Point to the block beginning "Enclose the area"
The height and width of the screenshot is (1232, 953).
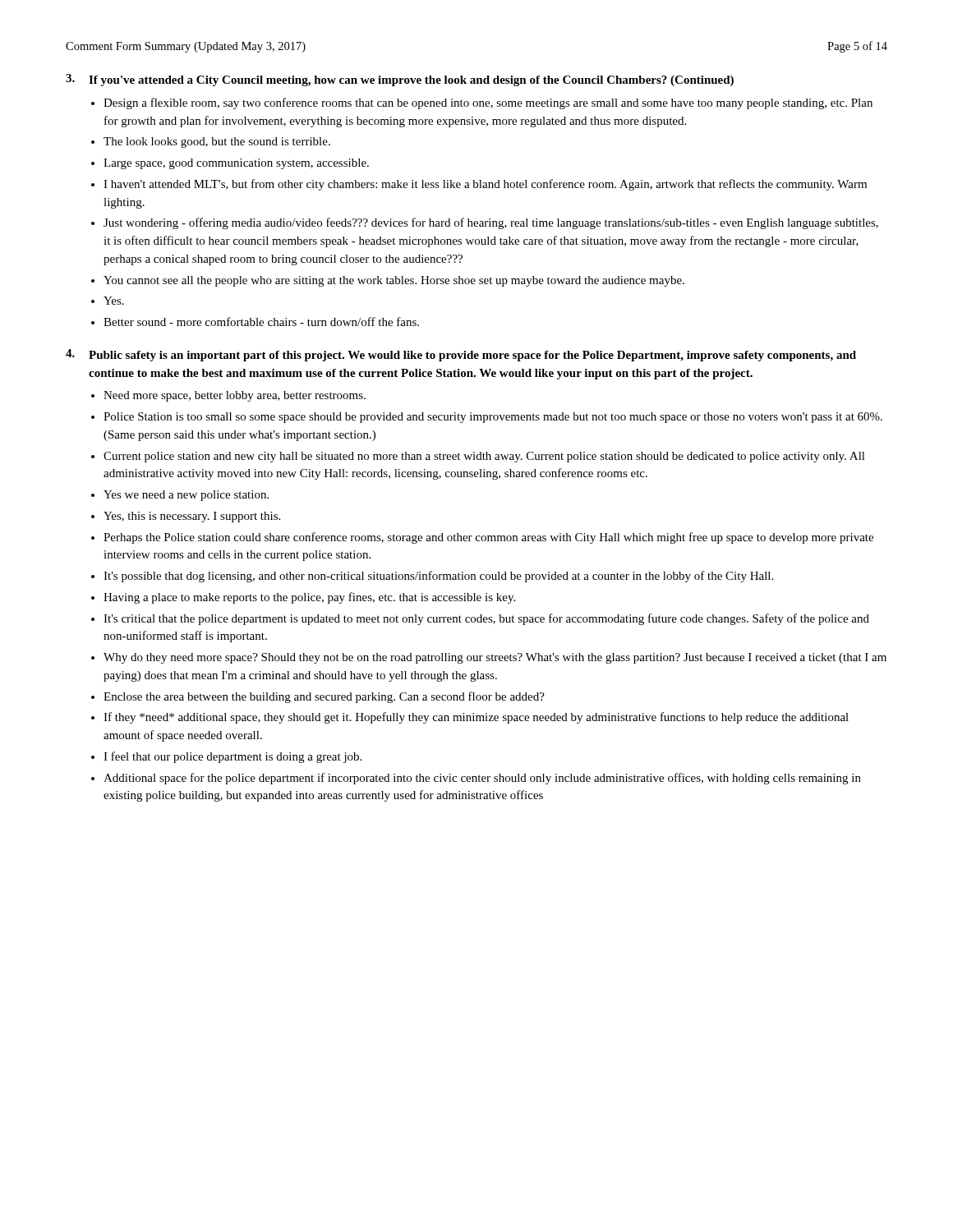point(324,696)
